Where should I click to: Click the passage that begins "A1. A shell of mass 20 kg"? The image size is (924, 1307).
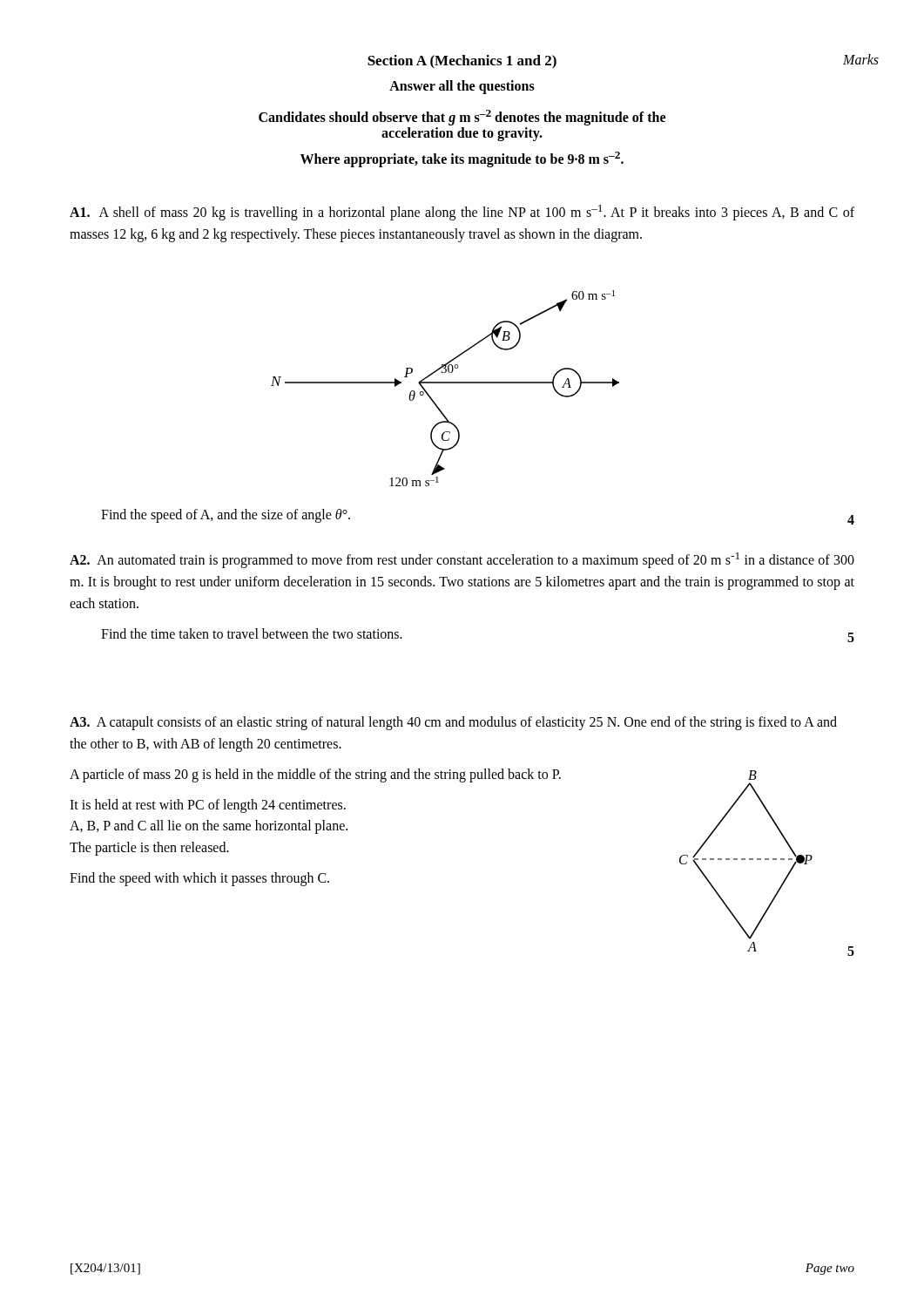462,221
